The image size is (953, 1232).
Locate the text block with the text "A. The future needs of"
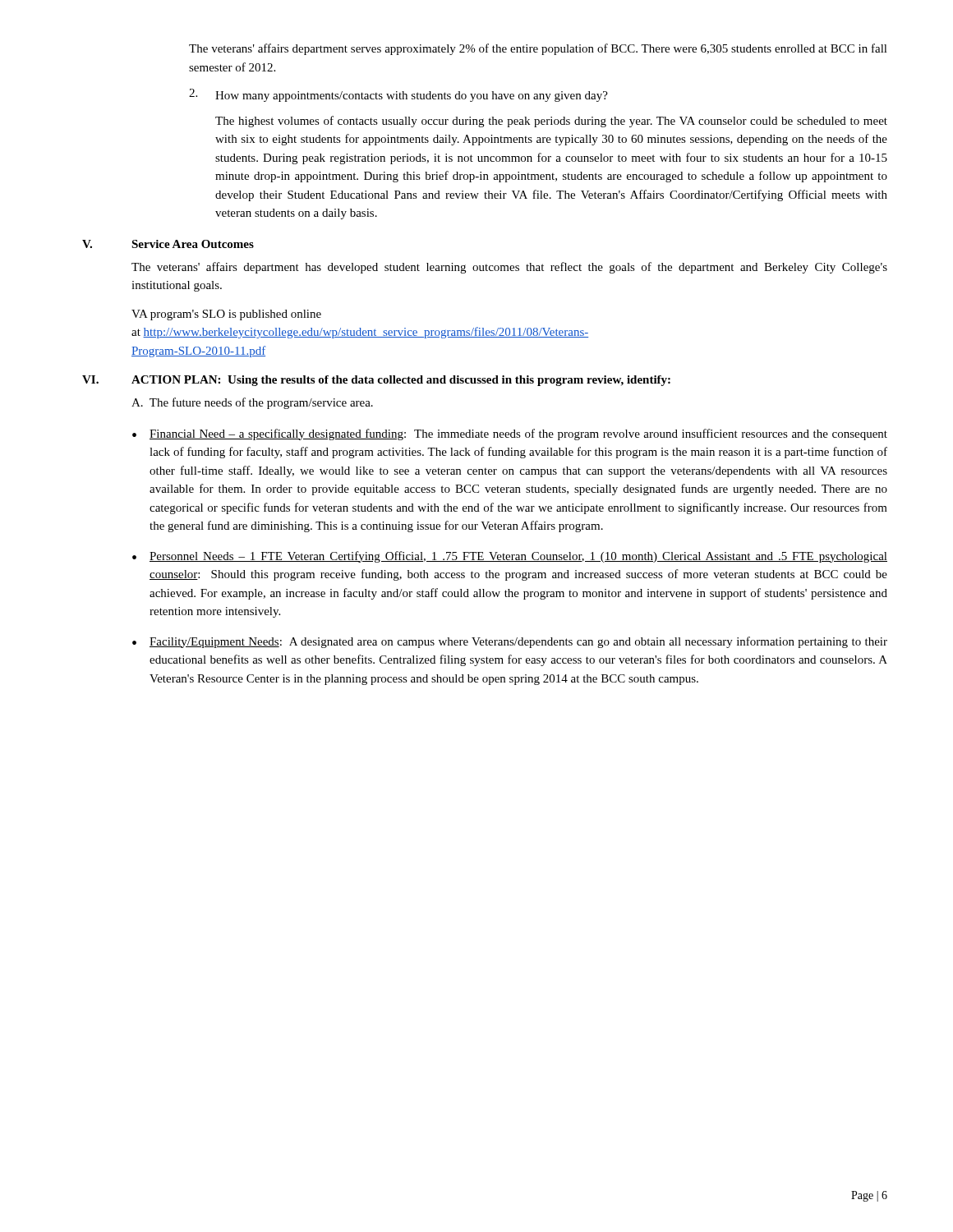tap(252, 402)
